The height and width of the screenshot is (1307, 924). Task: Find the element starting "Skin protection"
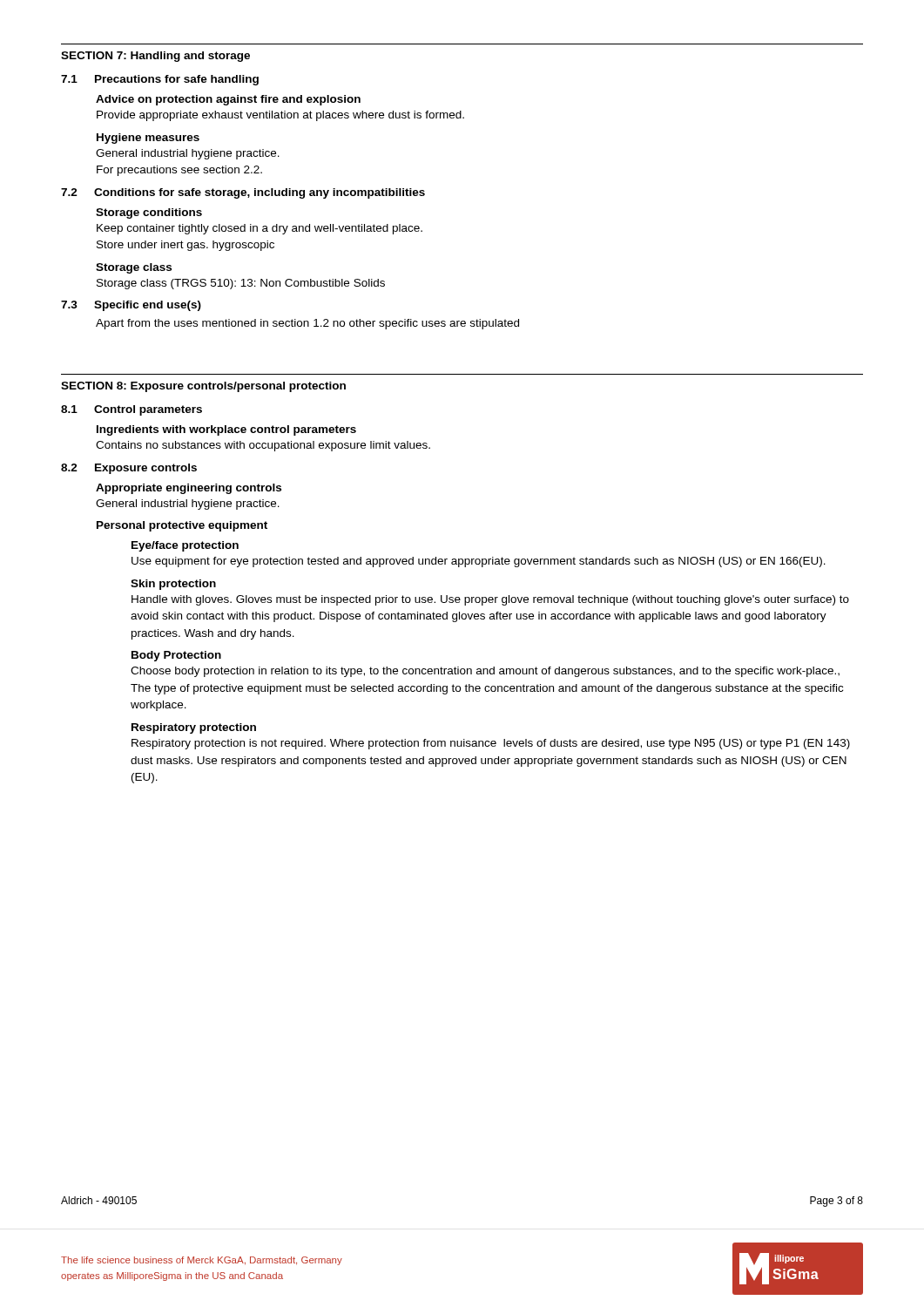tap(173, 583)
